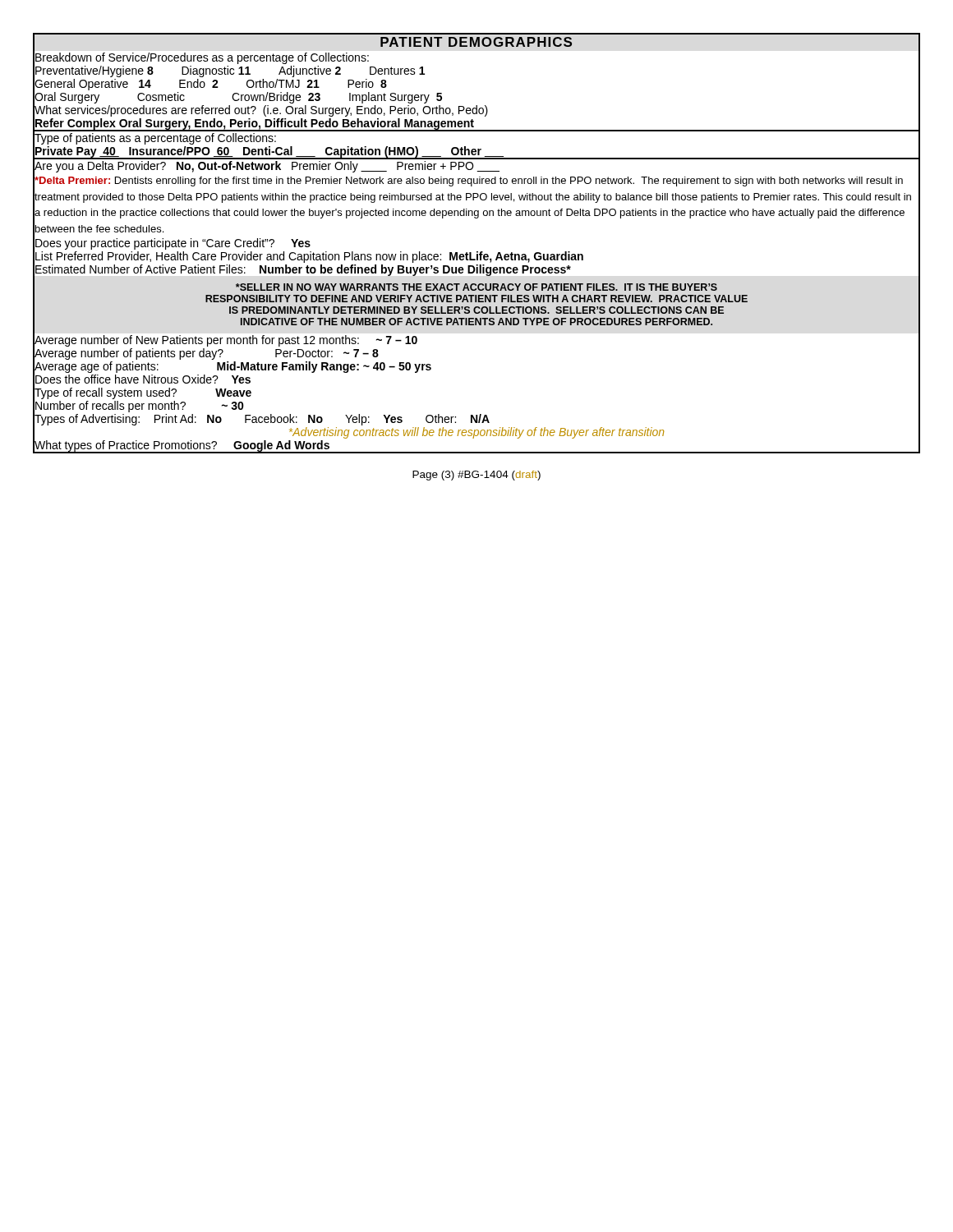Point to the element starting "List Preferred Provider, Health Care Provider and Capitation"
The image size is (953, 1232).
pos(309,256)
